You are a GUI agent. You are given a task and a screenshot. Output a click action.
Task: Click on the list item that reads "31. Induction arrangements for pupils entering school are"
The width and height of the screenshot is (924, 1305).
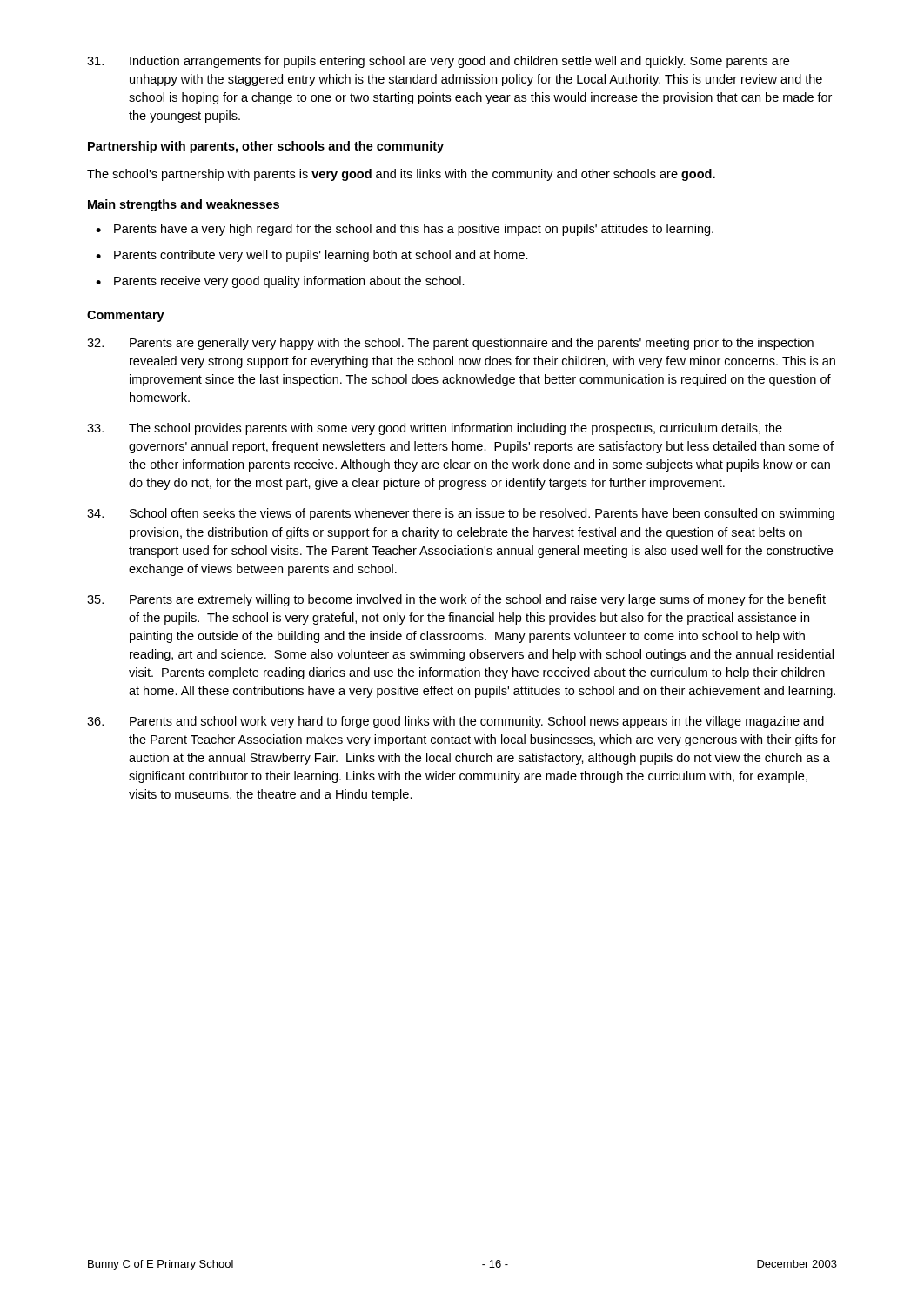pyautogui.click(x=462, y=89)
